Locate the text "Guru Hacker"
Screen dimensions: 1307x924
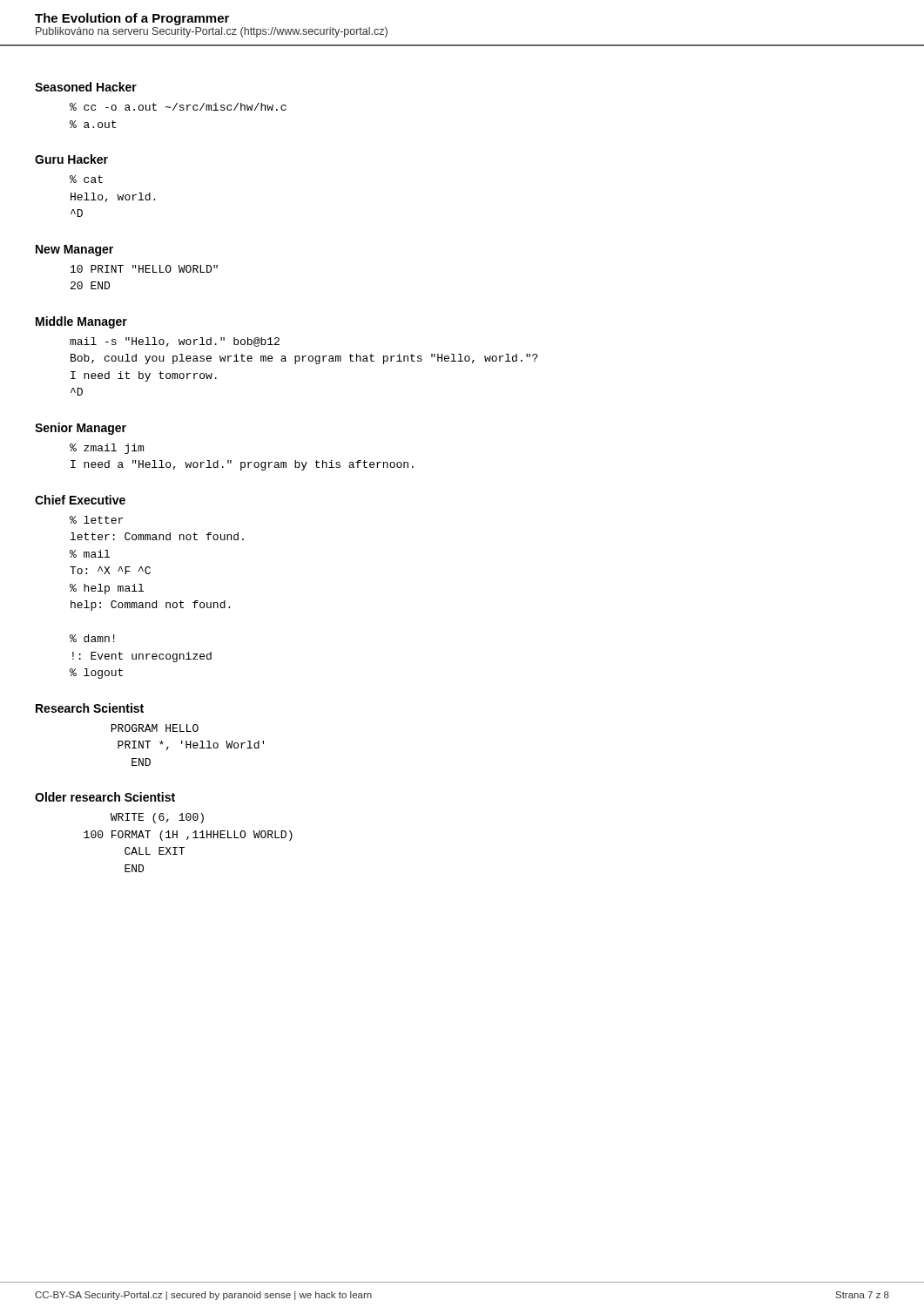click(71, 159)
